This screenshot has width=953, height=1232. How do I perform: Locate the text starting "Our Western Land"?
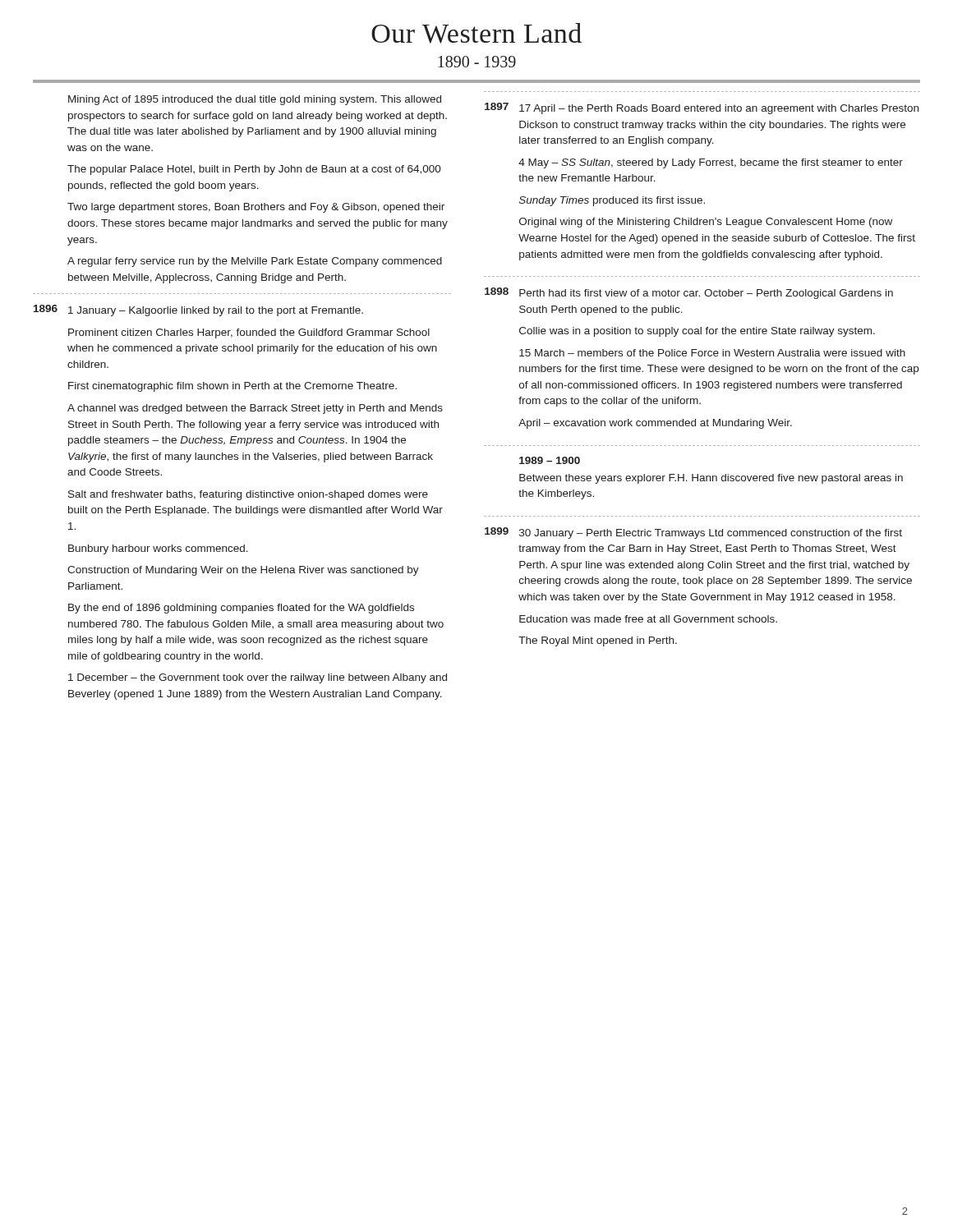click(x=476, y=33)
